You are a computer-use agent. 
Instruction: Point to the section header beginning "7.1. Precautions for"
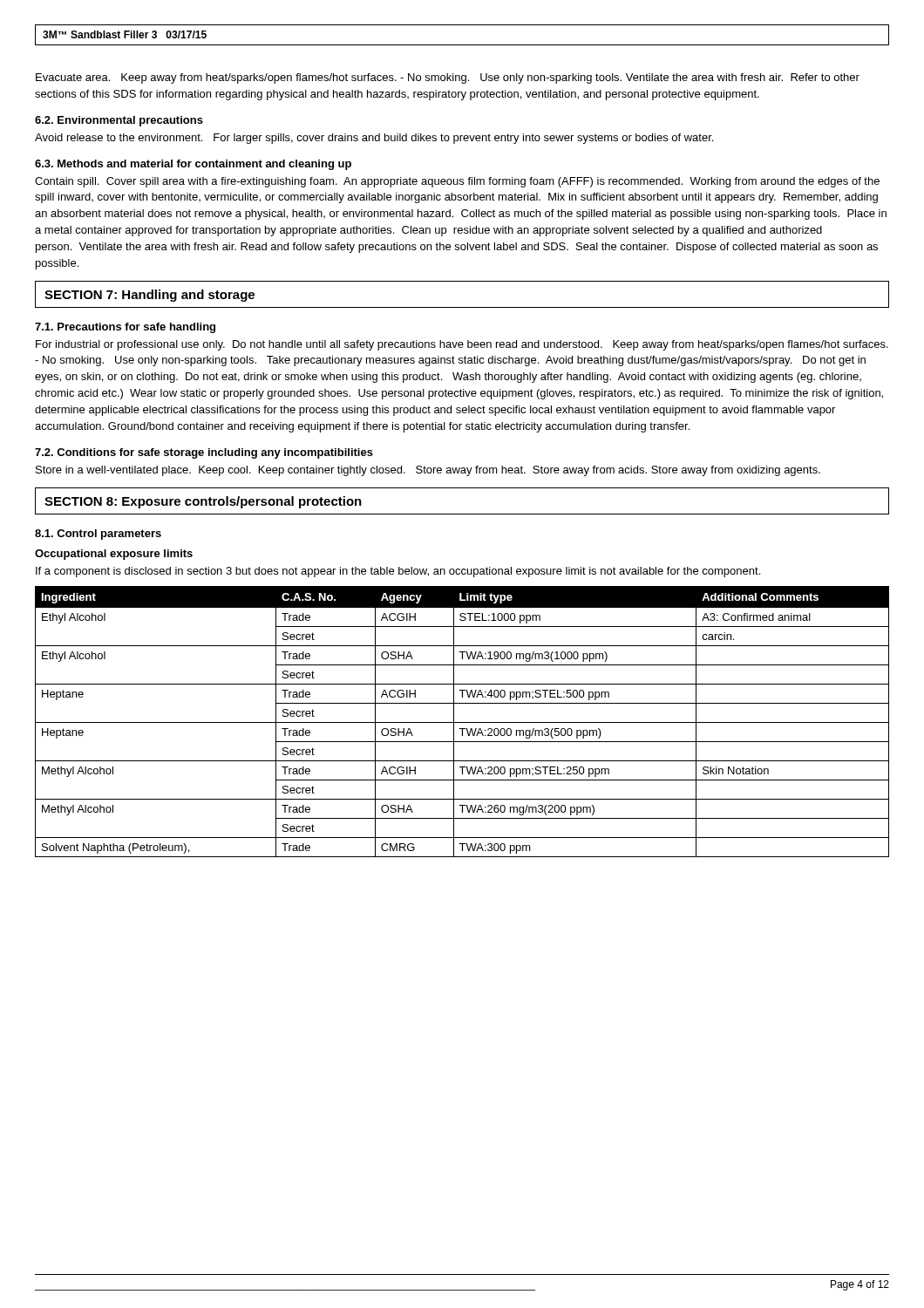(126, 326)
